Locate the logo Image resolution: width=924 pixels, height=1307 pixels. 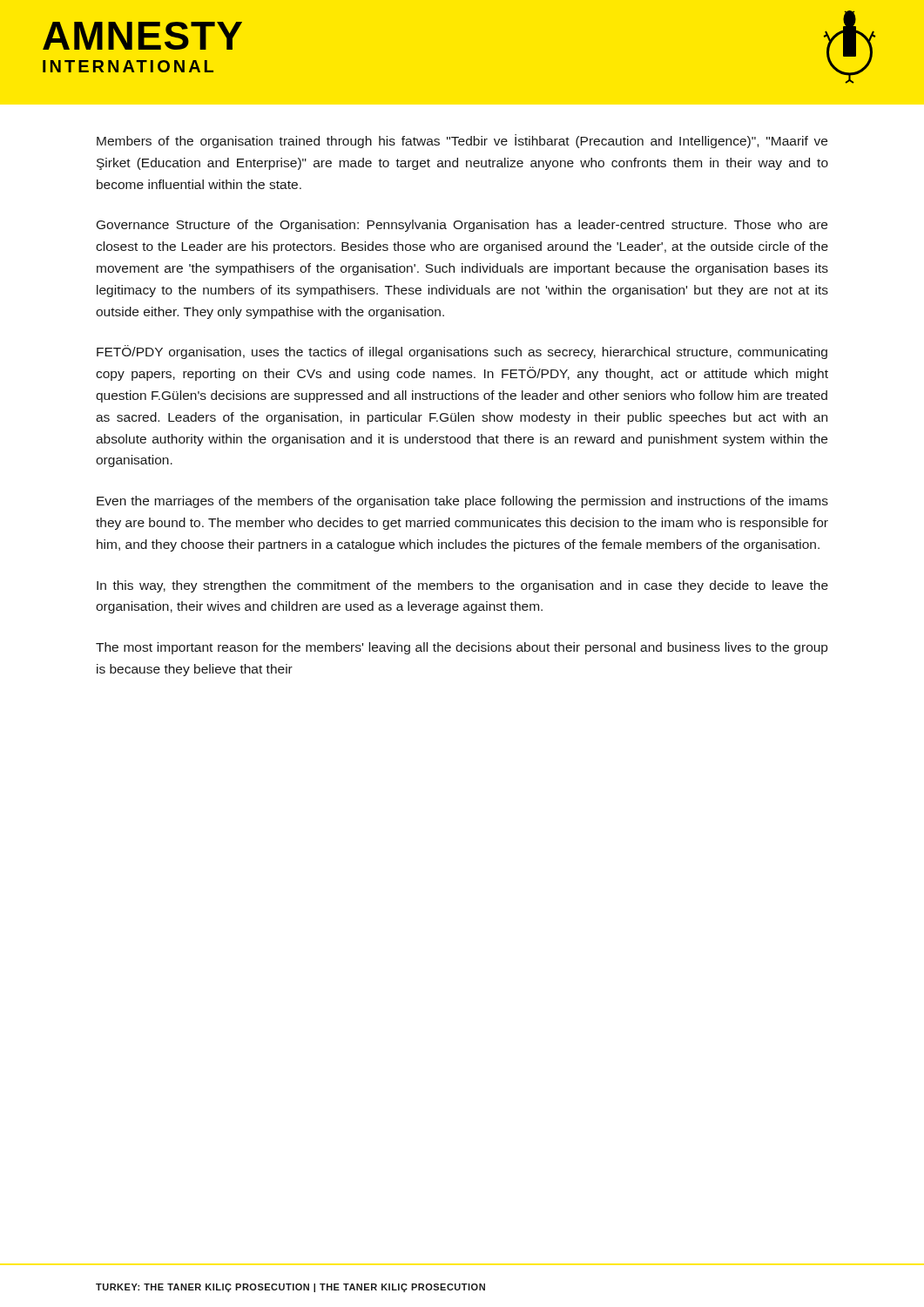[x=850, y=51]
